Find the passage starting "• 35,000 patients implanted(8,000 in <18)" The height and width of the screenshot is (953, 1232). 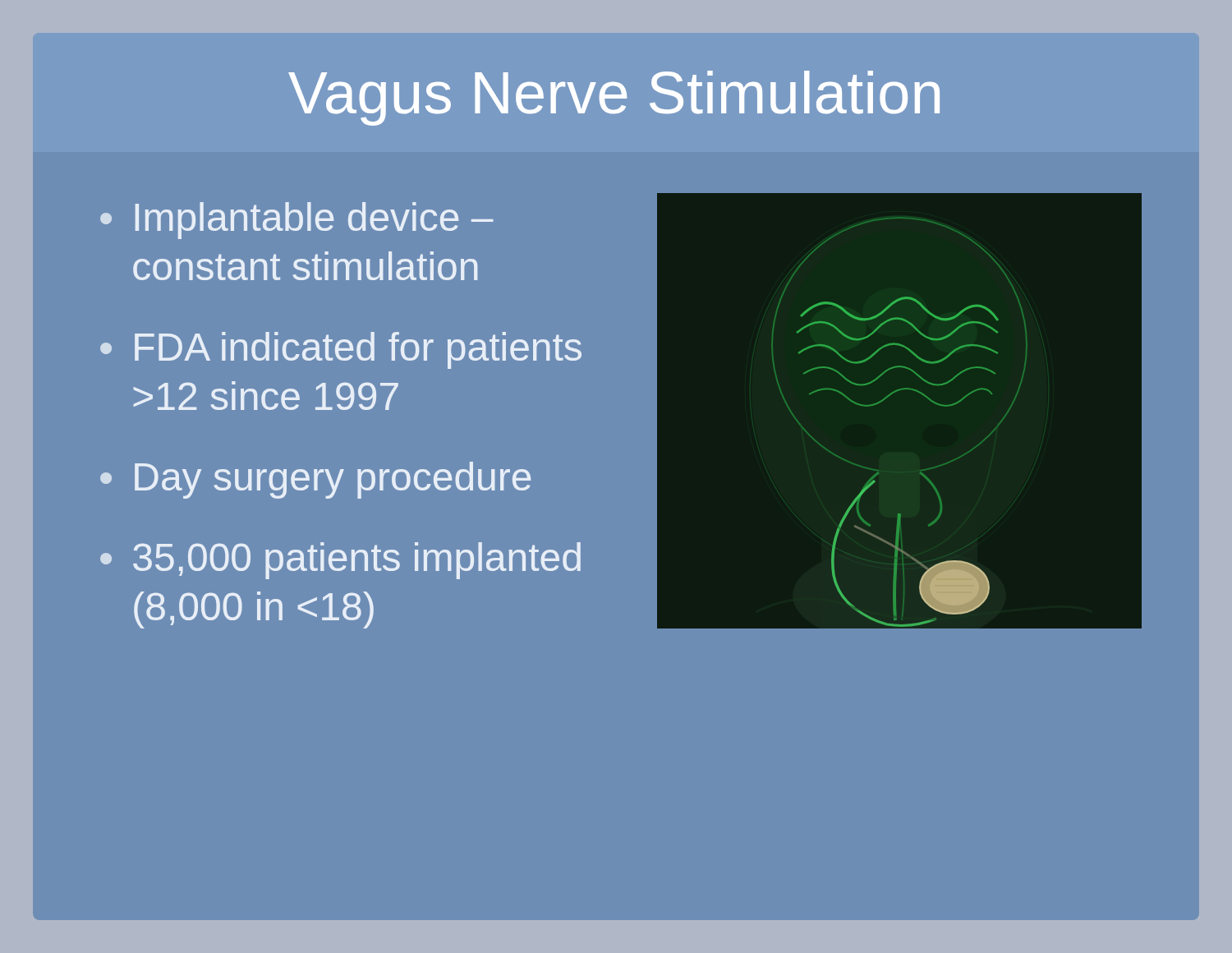click(x=341, y=582)
